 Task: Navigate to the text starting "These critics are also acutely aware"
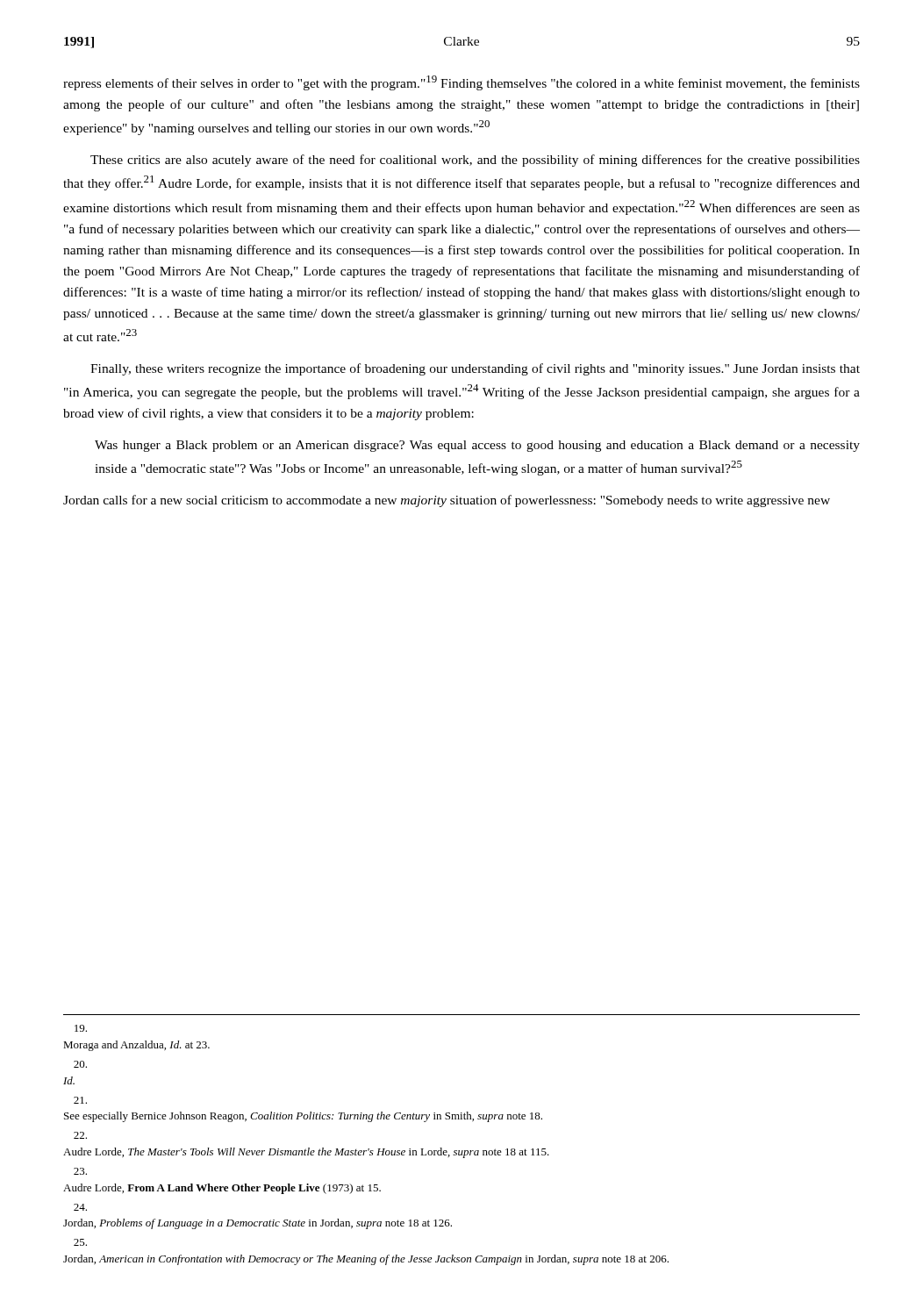click(462, 248)
